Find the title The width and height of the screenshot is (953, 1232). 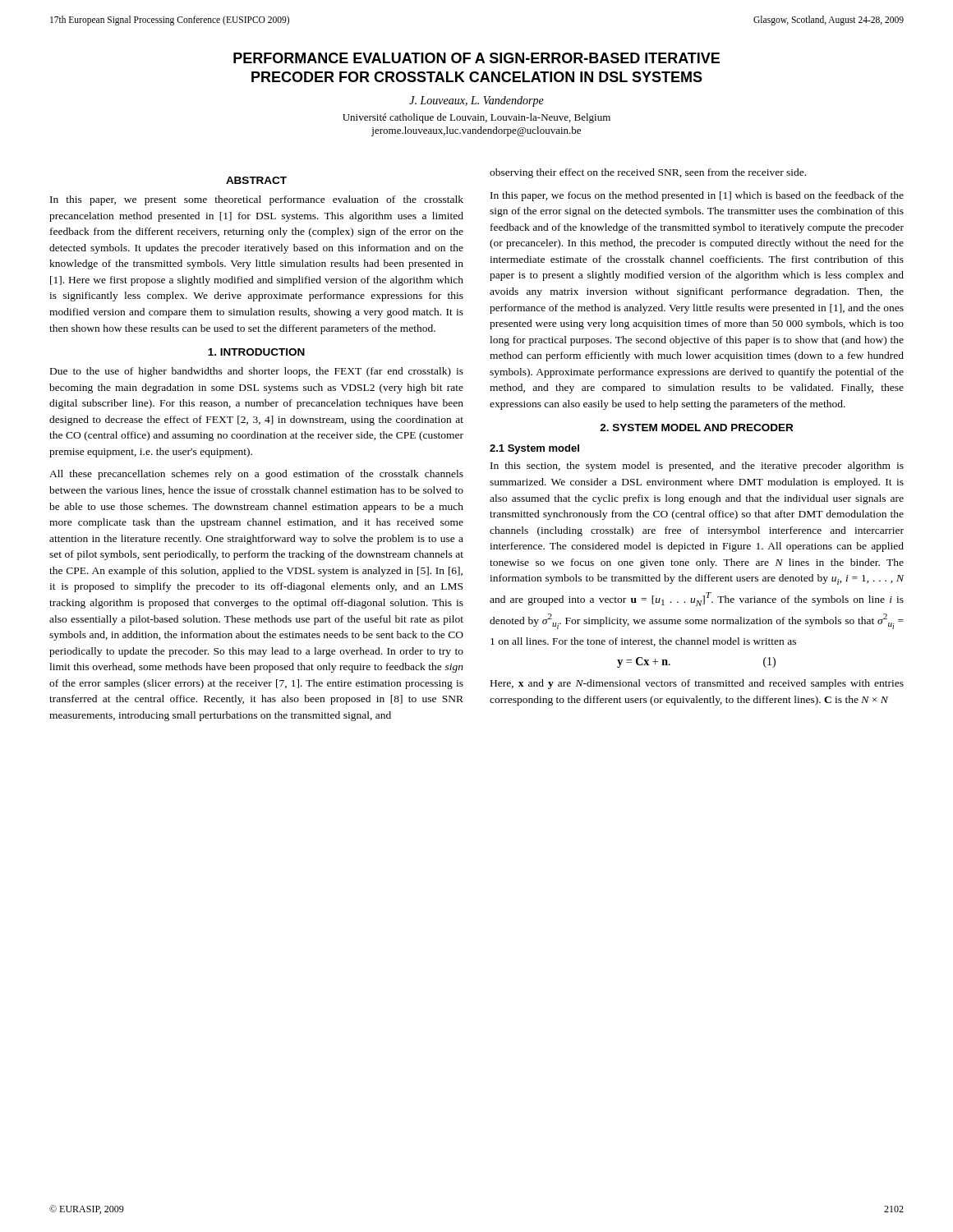point(476,68)
